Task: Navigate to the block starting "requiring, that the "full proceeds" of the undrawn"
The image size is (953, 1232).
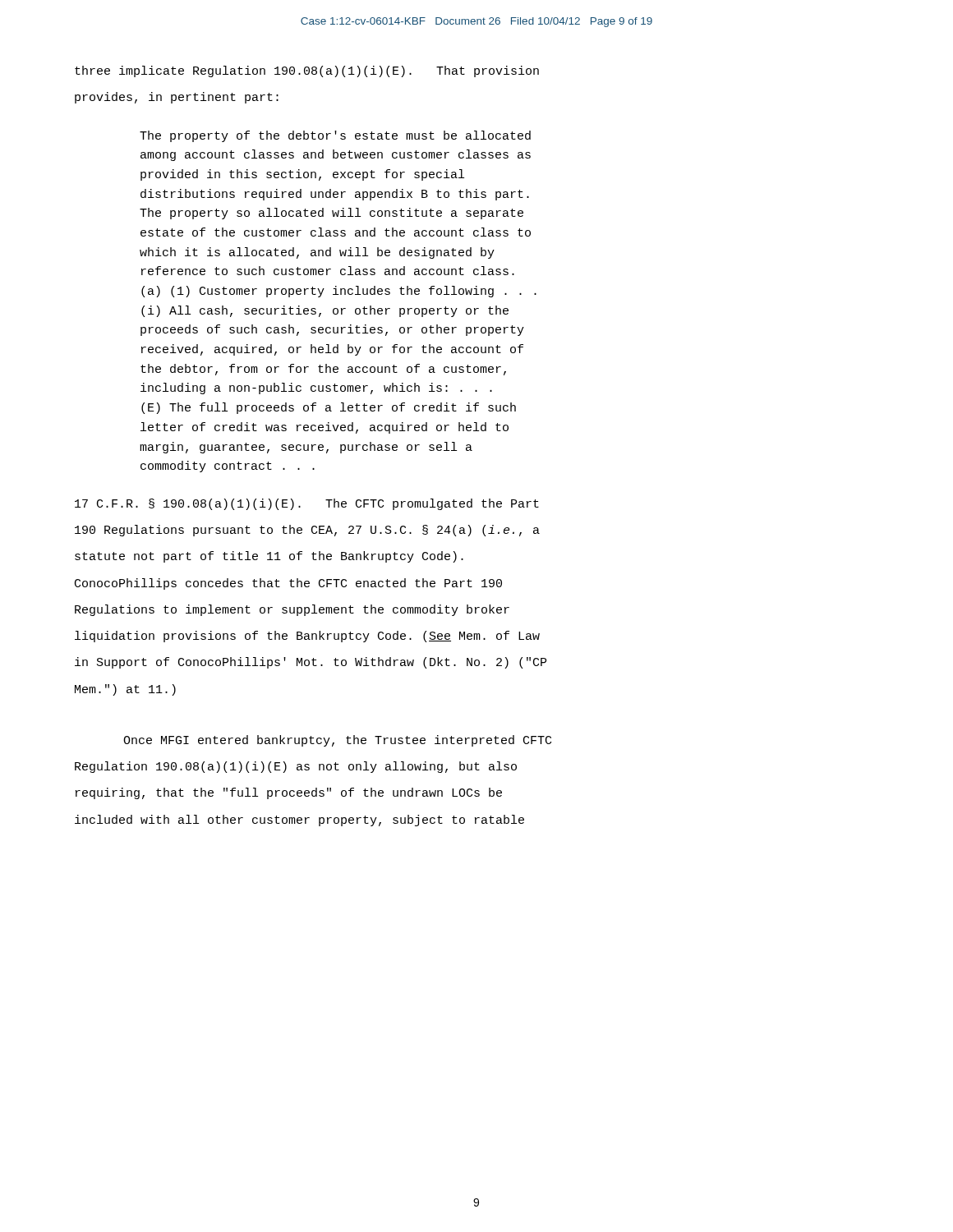Action: coord(288,794)
